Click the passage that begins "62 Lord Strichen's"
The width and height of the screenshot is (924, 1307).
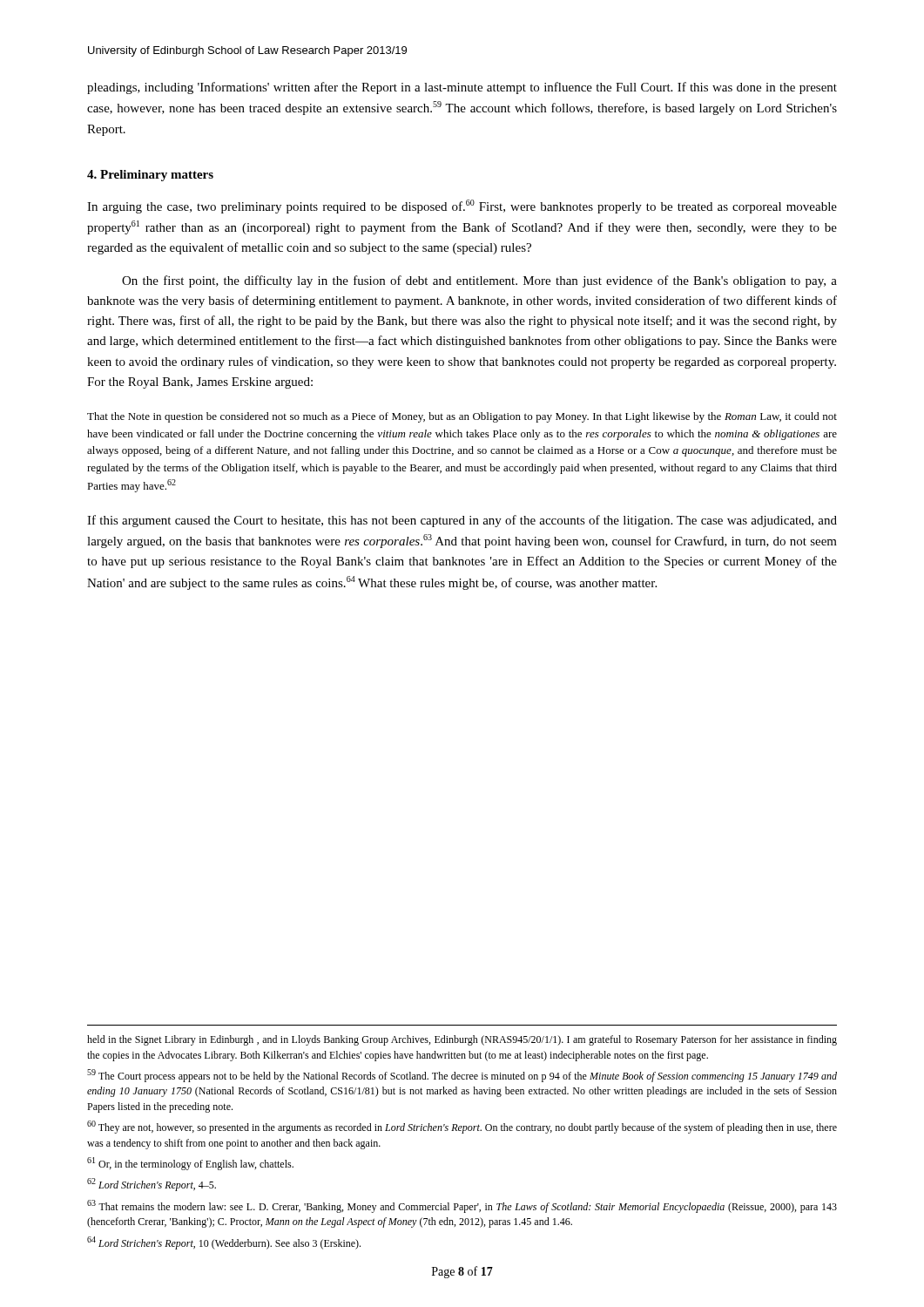coord(152,1184)
